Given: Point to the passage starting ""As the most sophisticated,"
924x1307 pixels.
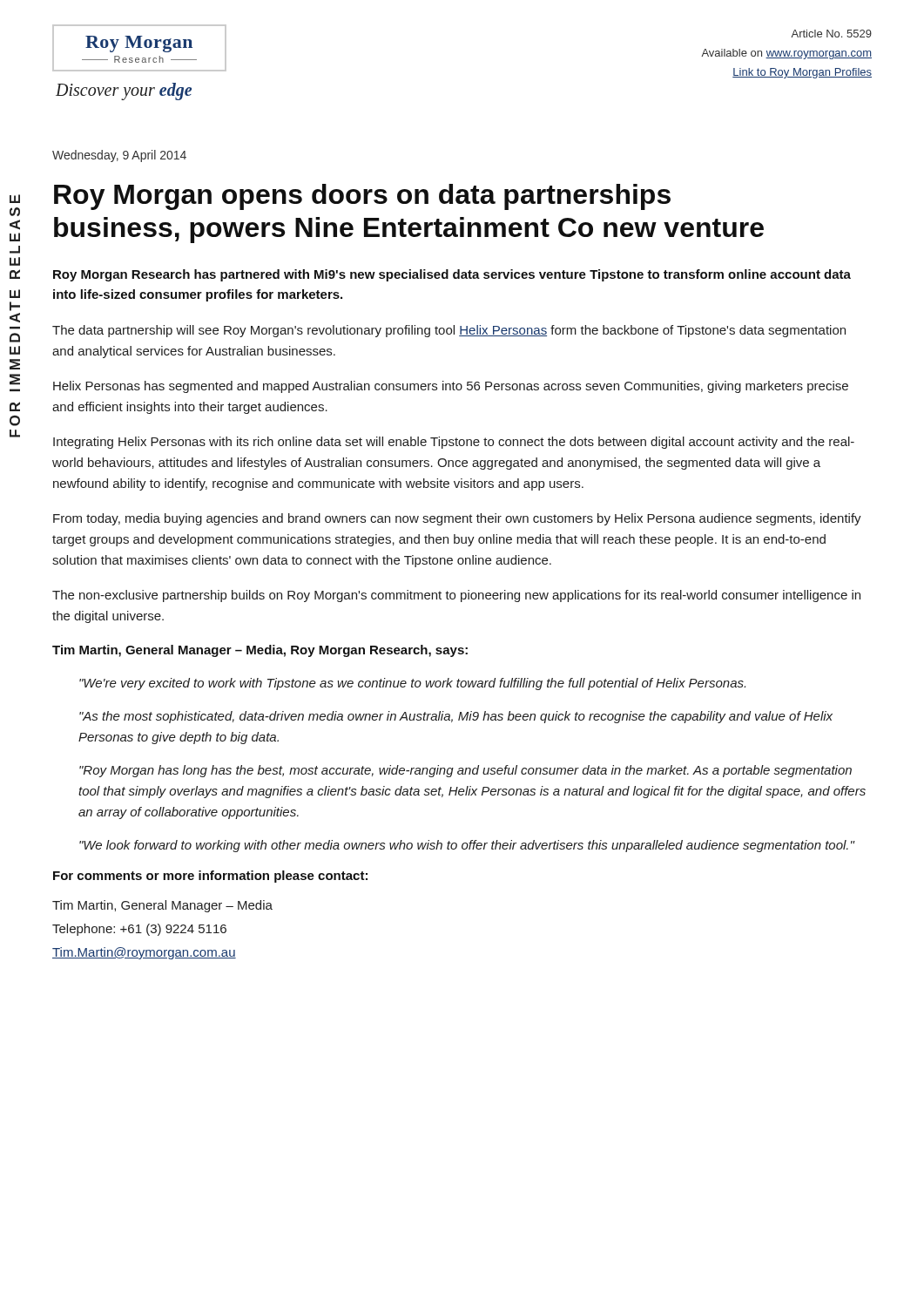Looking at the screenshot, I should coord(455,726).
